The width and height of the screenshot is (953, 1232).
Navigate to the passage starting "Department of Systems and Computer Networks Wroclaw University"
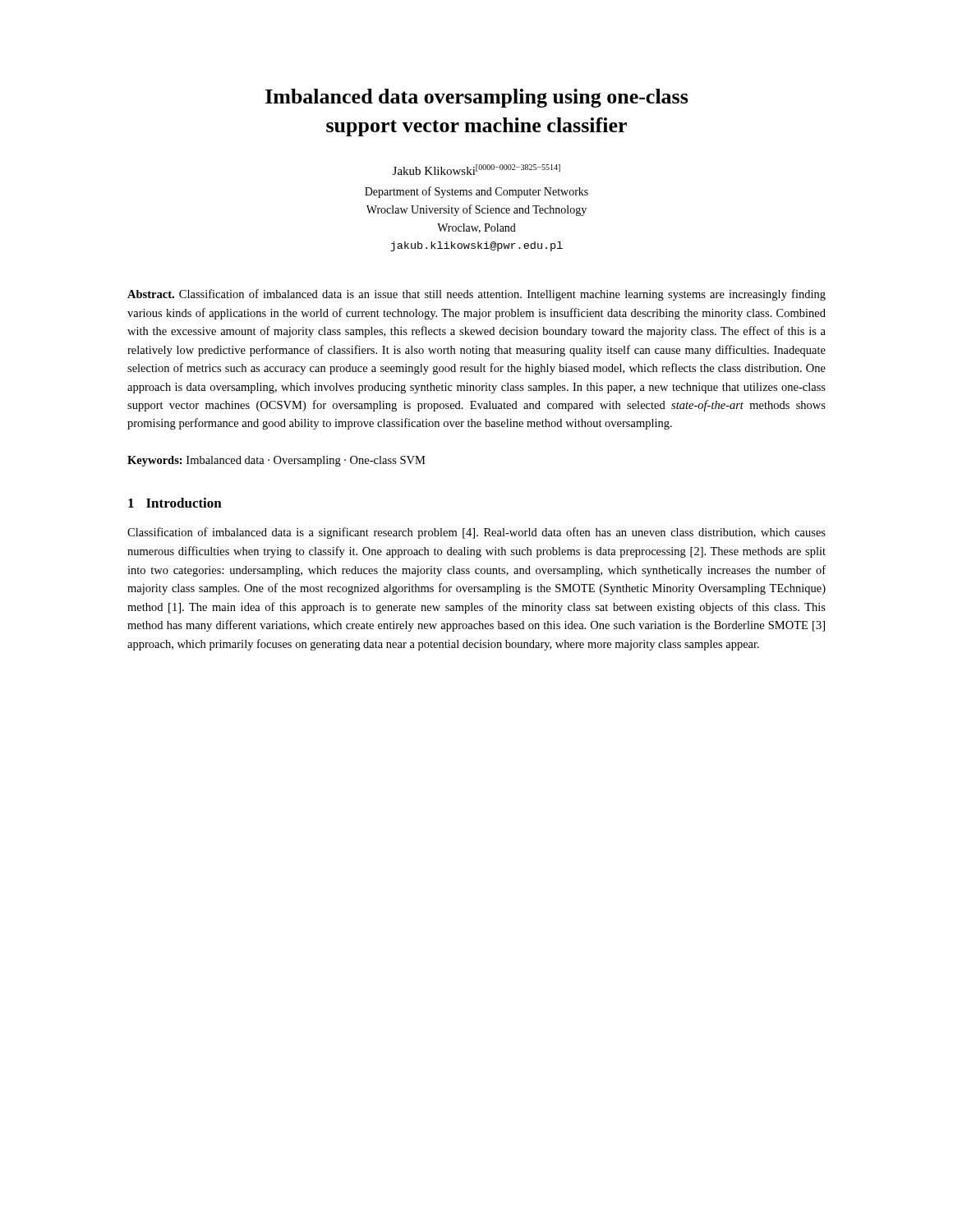point(476,219)
